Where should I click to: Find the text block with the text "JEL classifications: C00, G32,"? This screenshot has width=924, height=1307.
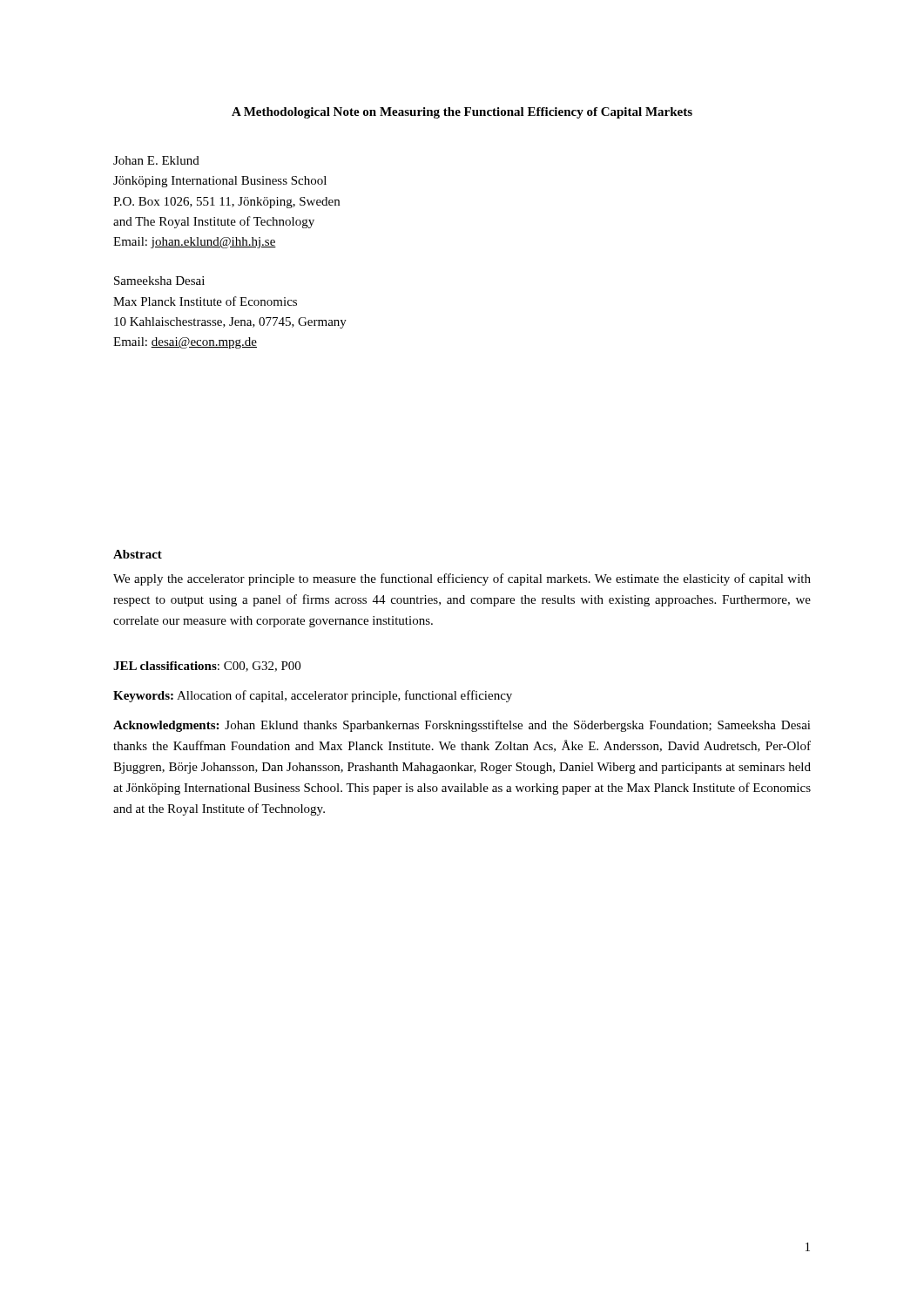207,666
